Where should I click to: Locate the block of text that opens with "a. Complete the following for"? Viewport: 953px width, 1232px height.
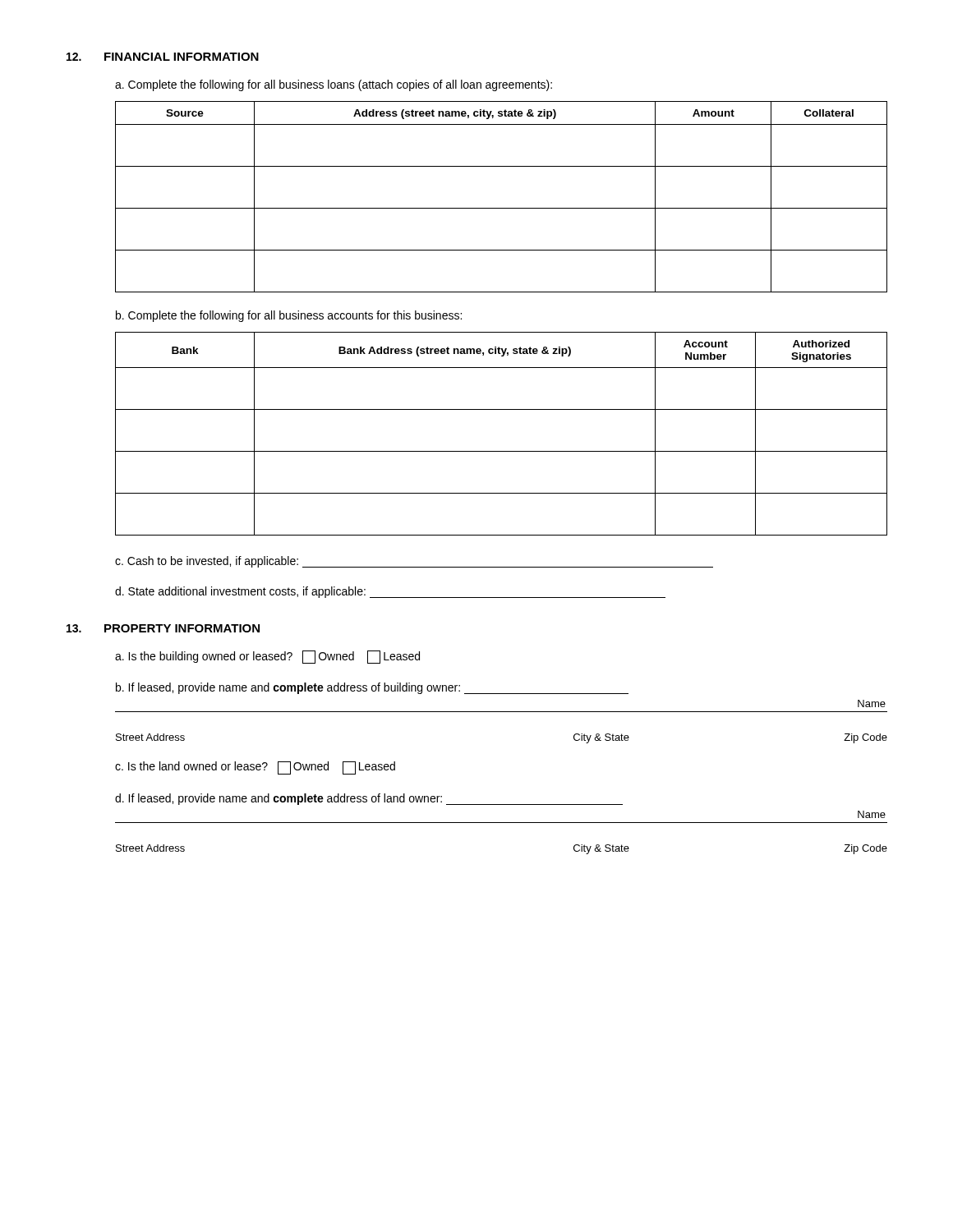[334, 85]
